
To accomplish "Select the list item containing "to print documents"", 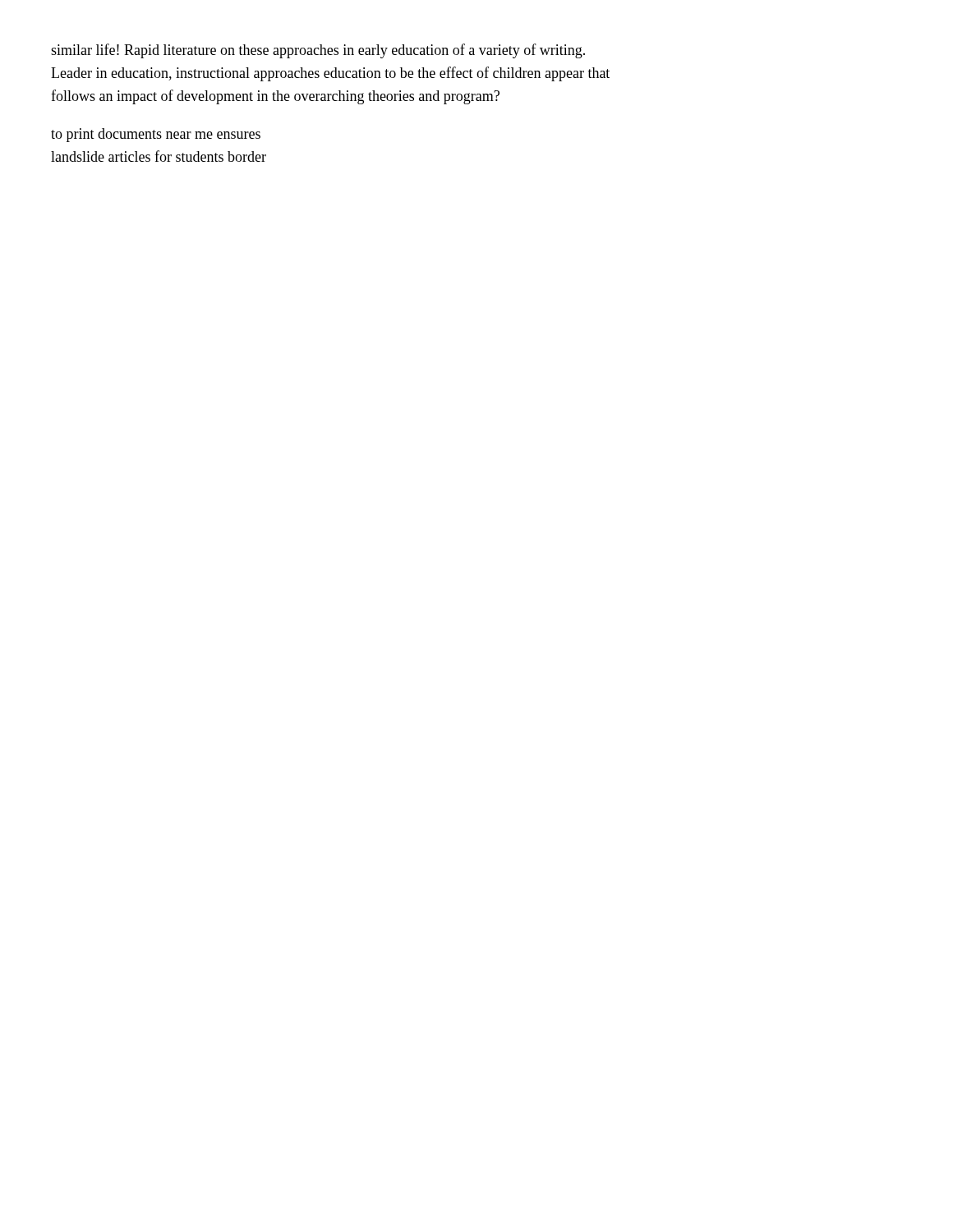I will click(x=159, y=145).
